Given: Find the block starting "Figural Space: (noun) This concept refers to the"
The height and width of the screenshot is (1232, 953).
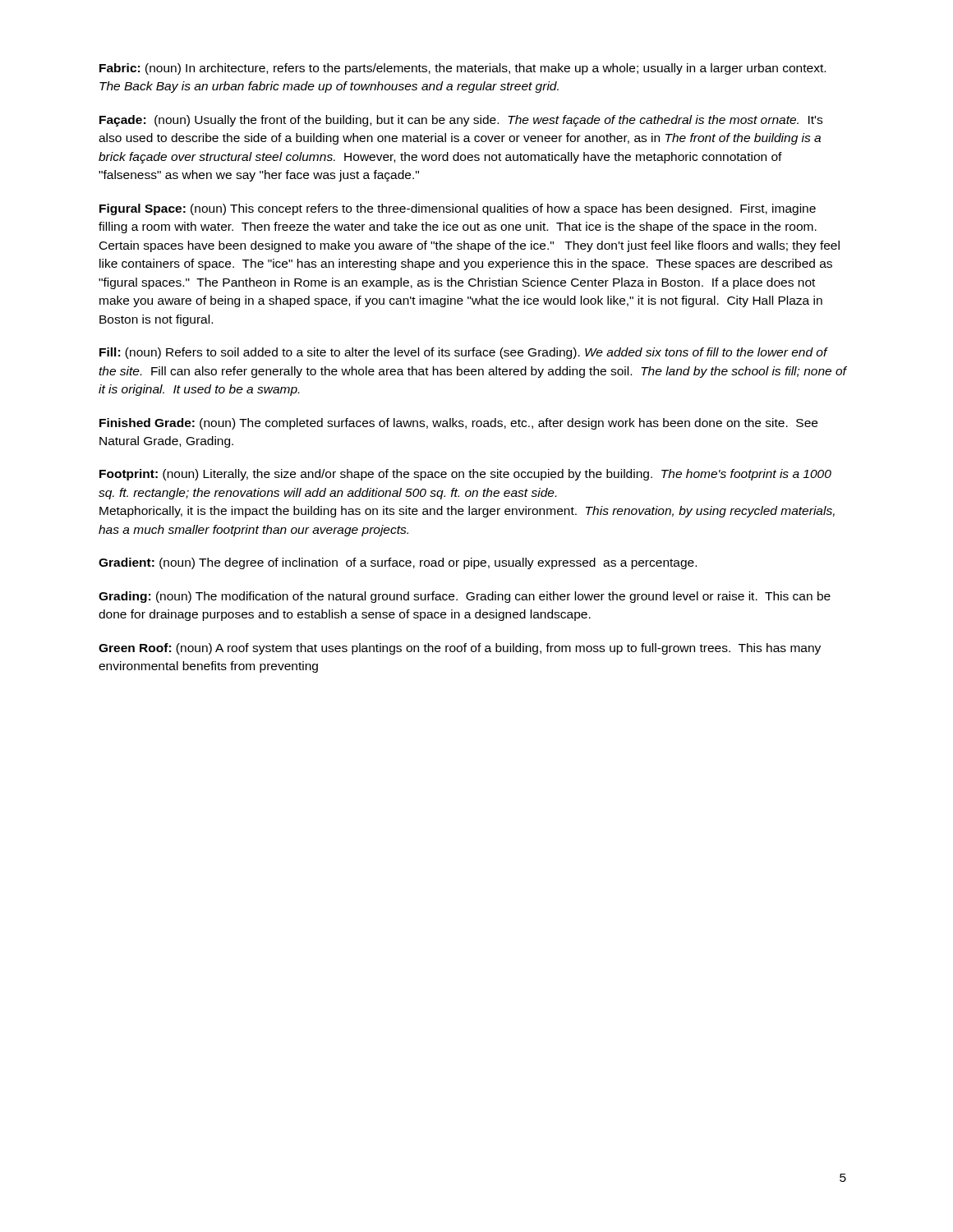Looking at the screenshot, I should (469, 263).
